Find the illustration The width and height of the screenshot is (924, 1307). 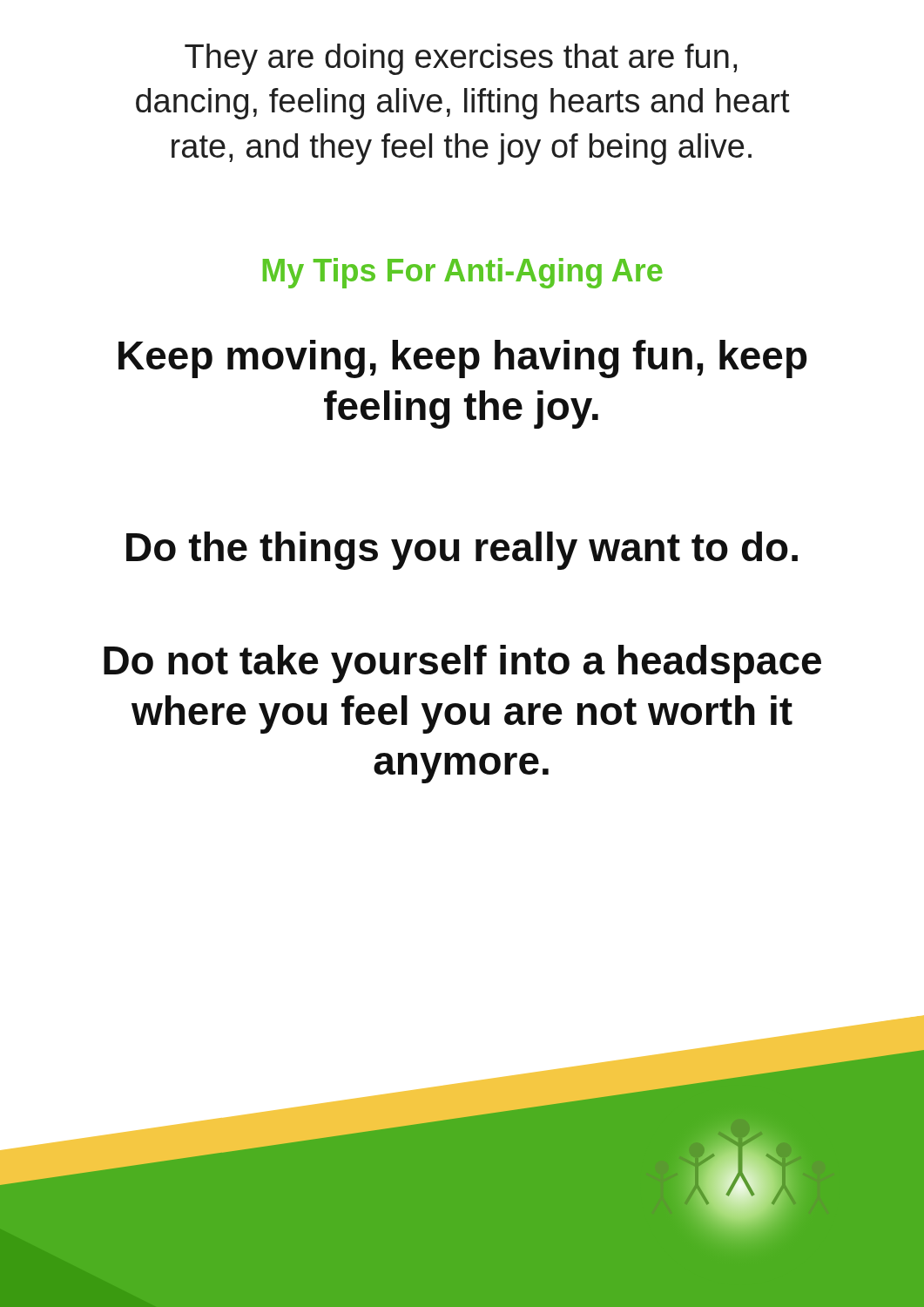point(462,1137)
